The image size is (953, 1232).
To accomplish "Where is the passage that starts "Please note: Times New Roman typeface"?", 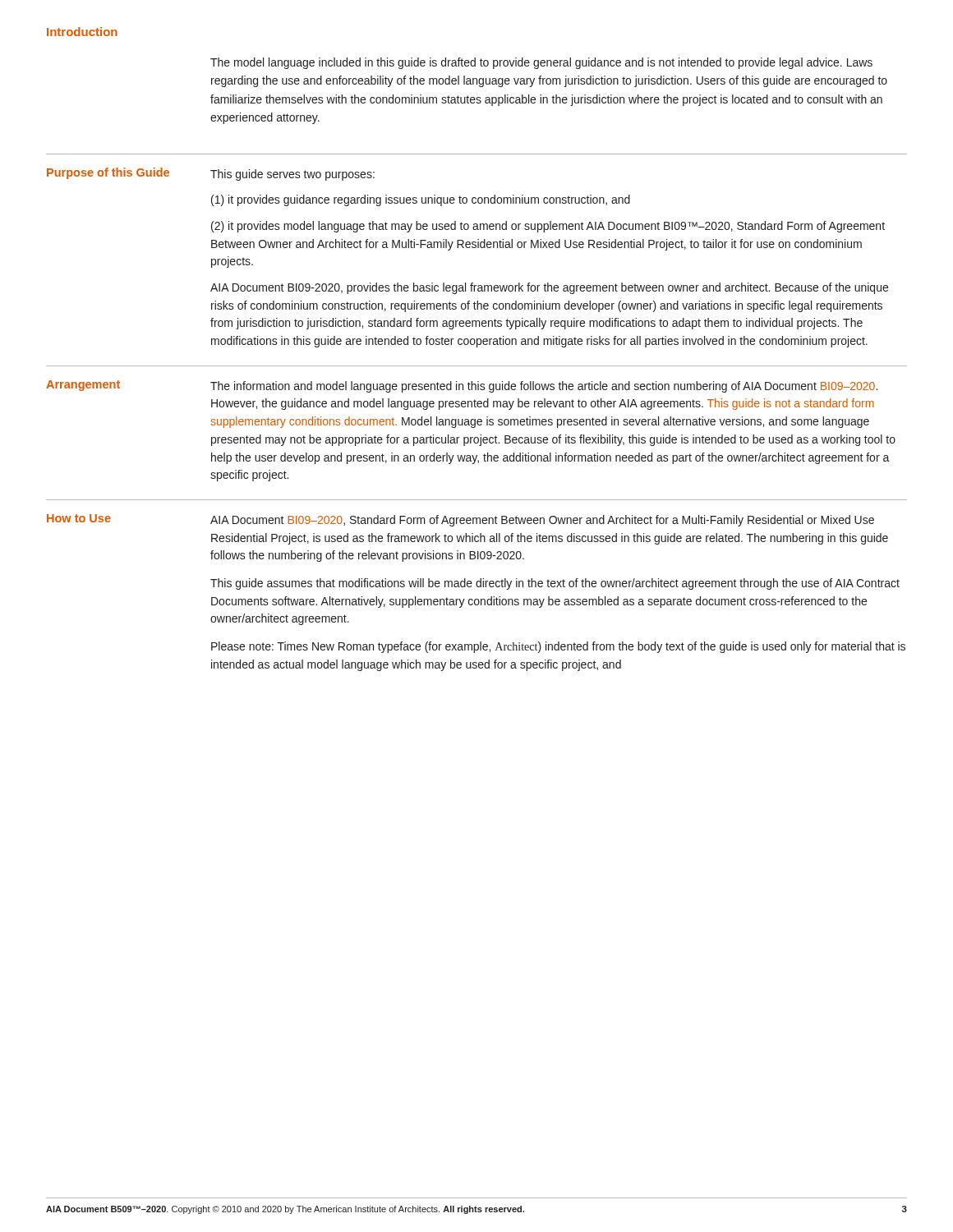I will pyautogui.click(x=558, y=655).
